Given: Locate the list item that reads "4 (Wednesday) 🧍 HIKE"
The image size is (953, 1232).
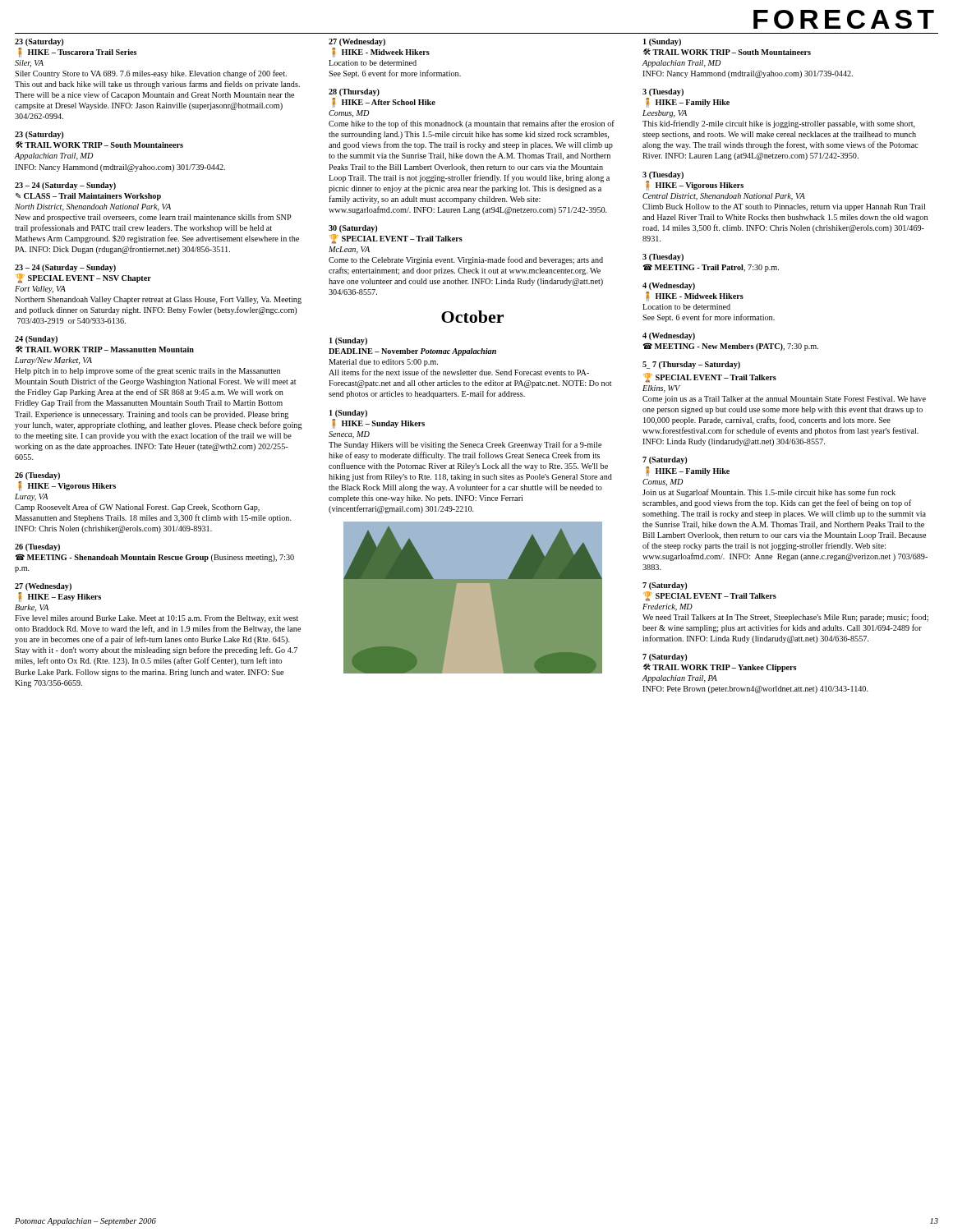Looking at the screenshot, I should tap(669, 286).
